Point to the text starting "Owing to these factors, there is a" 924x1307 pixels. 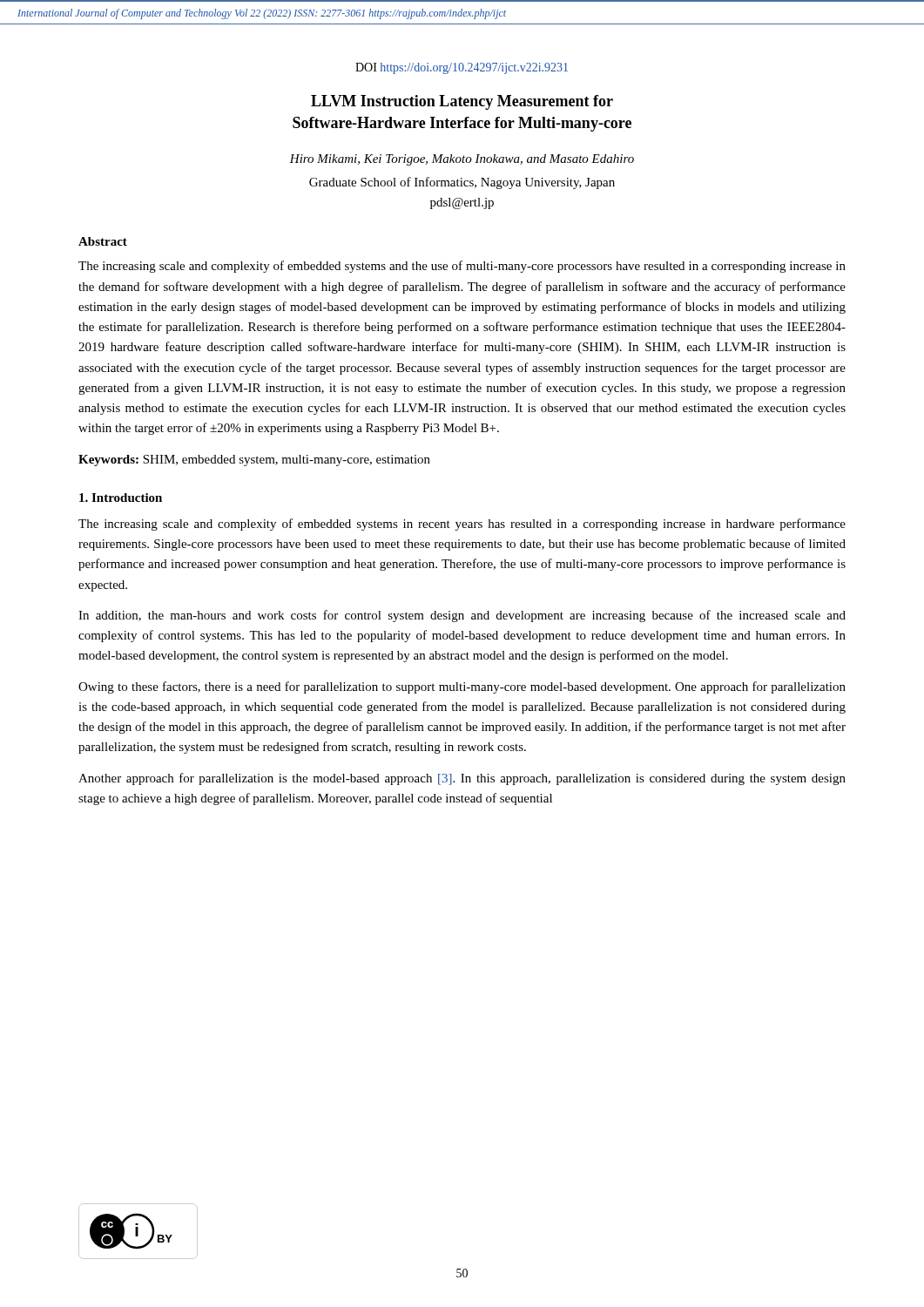tap(462, 717)
